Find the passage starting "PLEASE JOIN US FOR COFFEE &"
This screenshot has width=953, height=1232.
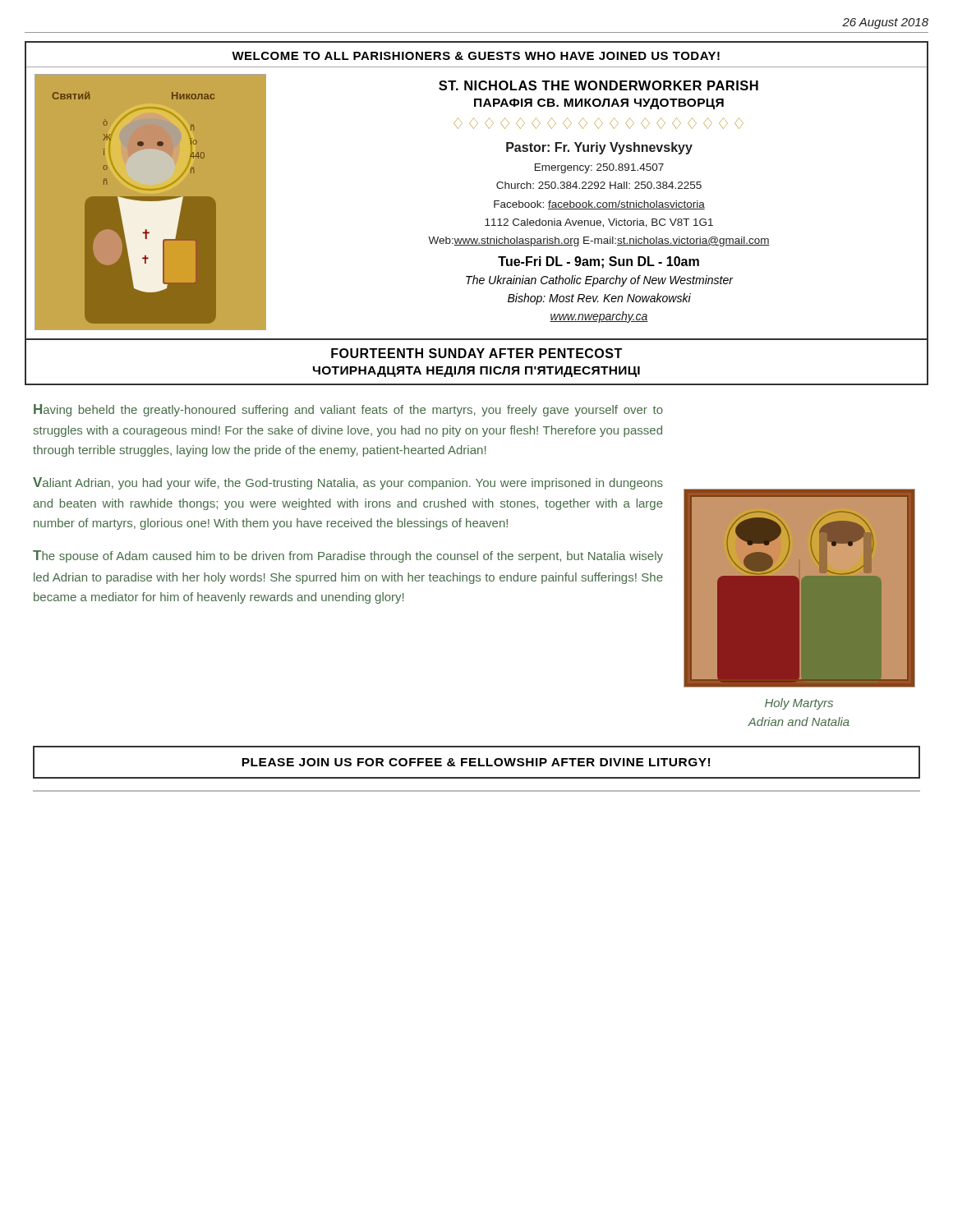[x=476, y=762]
